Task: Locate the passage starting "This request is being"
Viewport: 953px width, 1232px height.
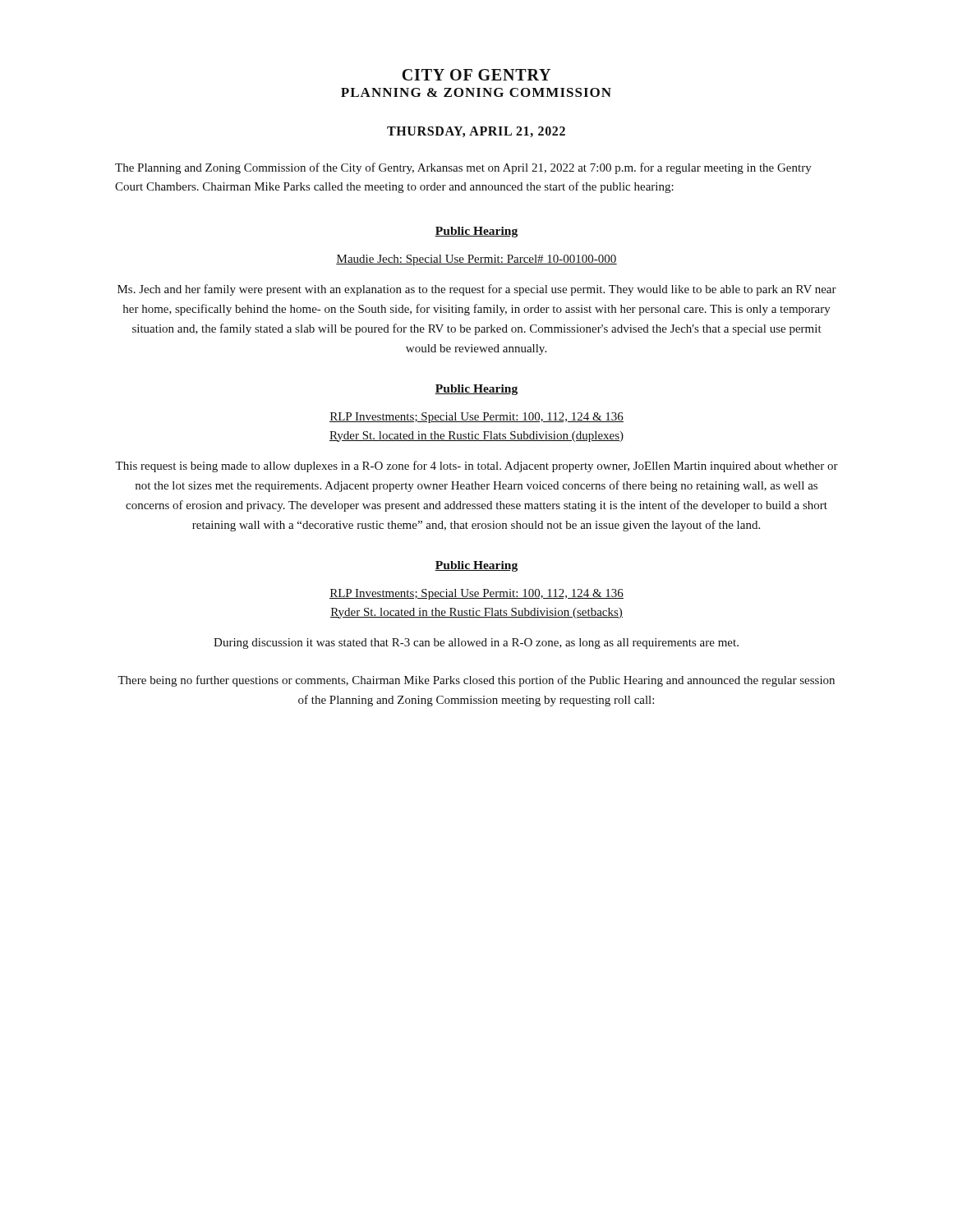Action: tap(476, 495)
